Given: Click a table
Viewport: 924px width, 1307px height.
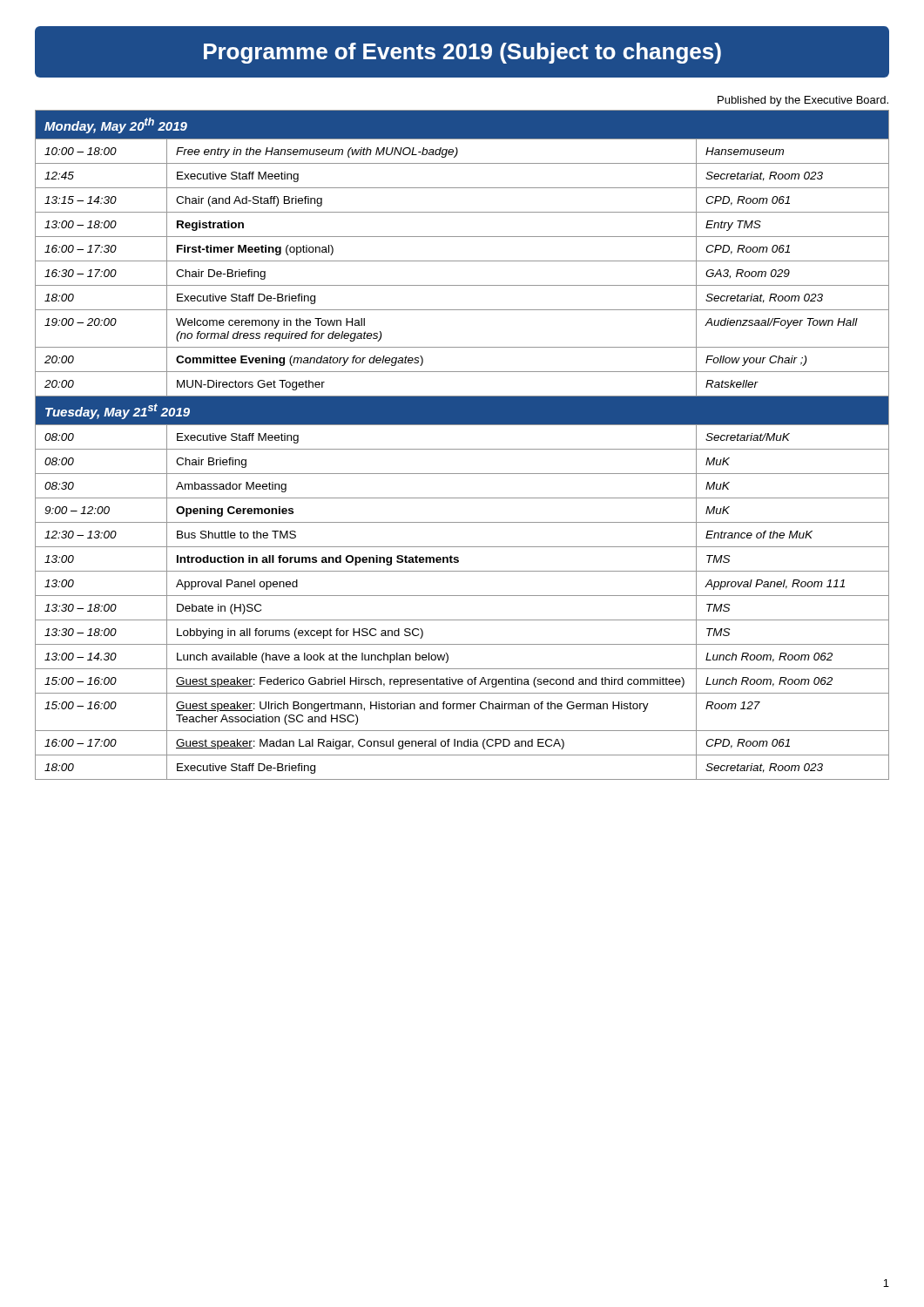Looking at the screenshot, I should 462,445.
